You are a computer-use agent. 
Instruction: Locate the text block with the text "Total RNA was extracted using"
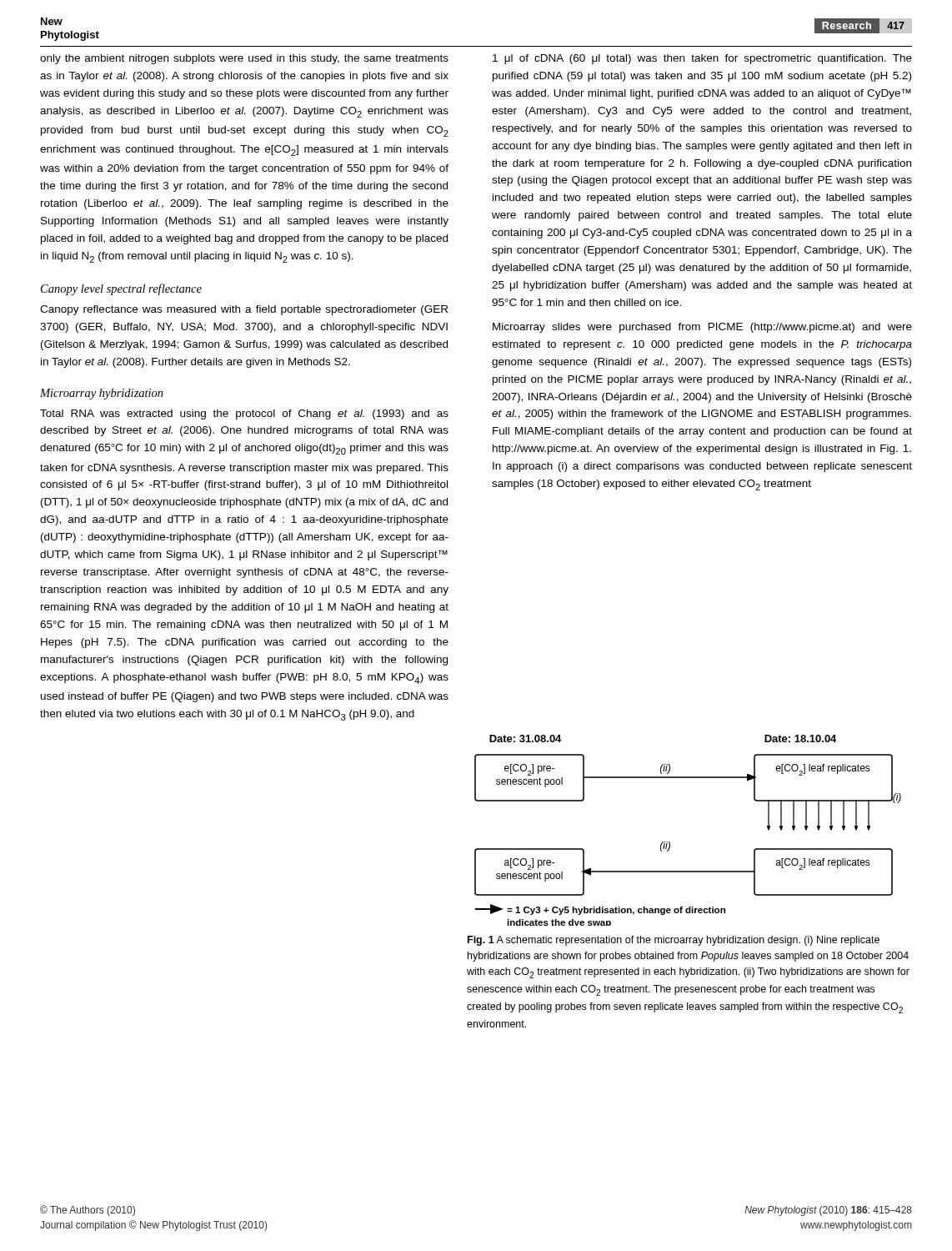(244, 564)
